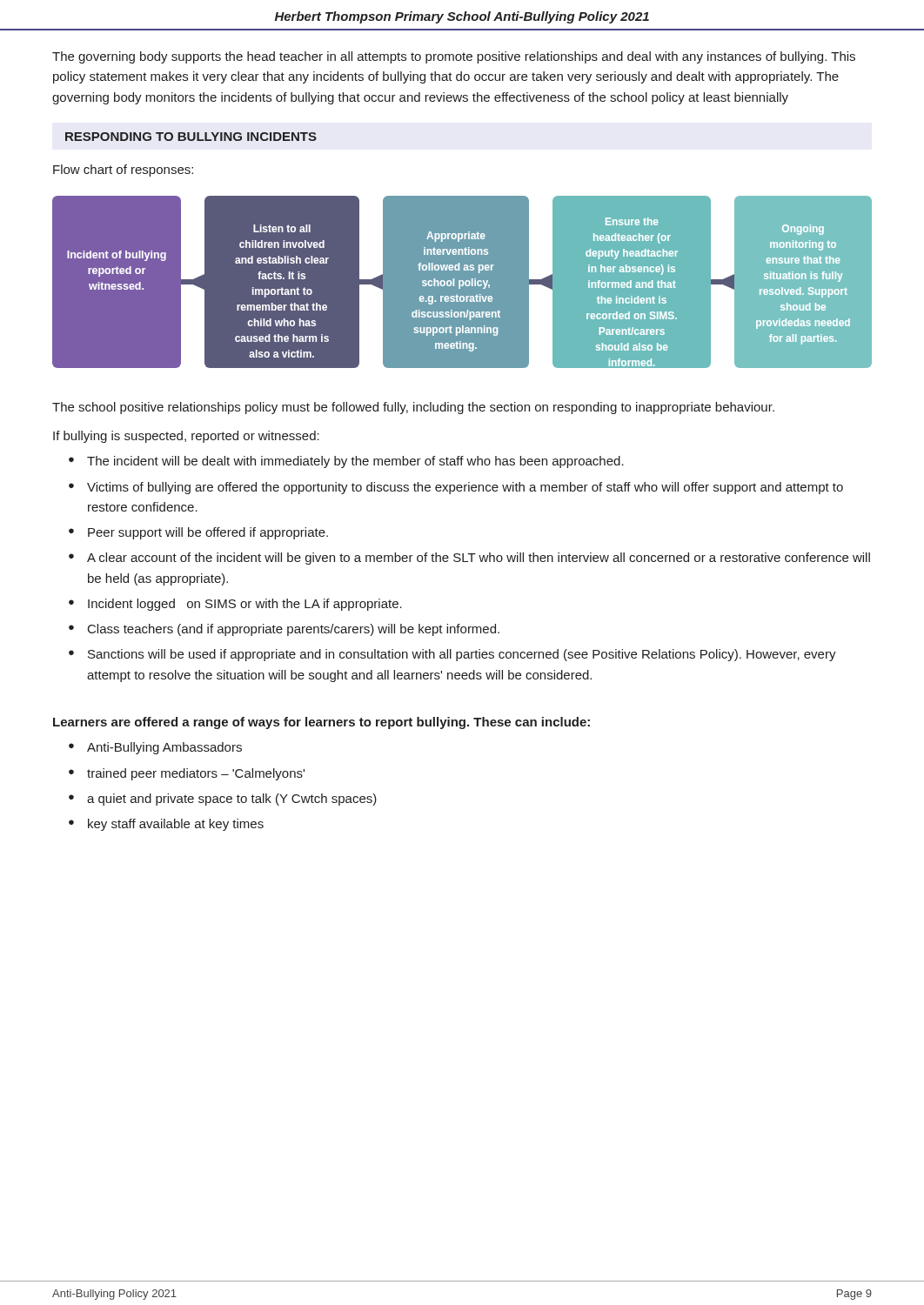Screen dimensions: 1305x924
Task: Click on the block starting "Incident logged on SIMS or with the LA"
Action: [x=245, y=603]
